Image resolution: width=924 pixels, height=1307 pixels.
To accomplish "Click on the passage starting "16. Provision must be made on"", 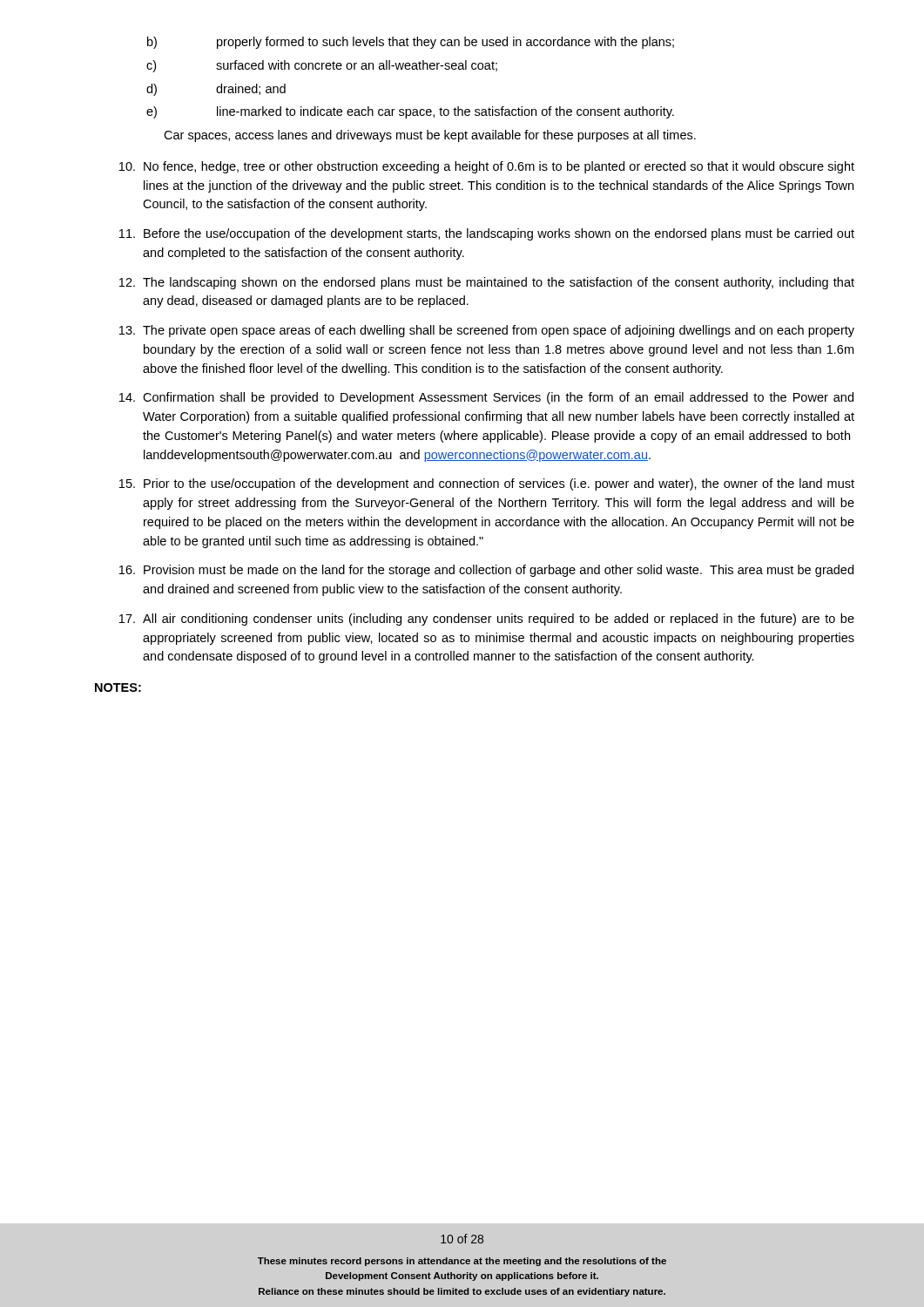I will click(474, 580).
